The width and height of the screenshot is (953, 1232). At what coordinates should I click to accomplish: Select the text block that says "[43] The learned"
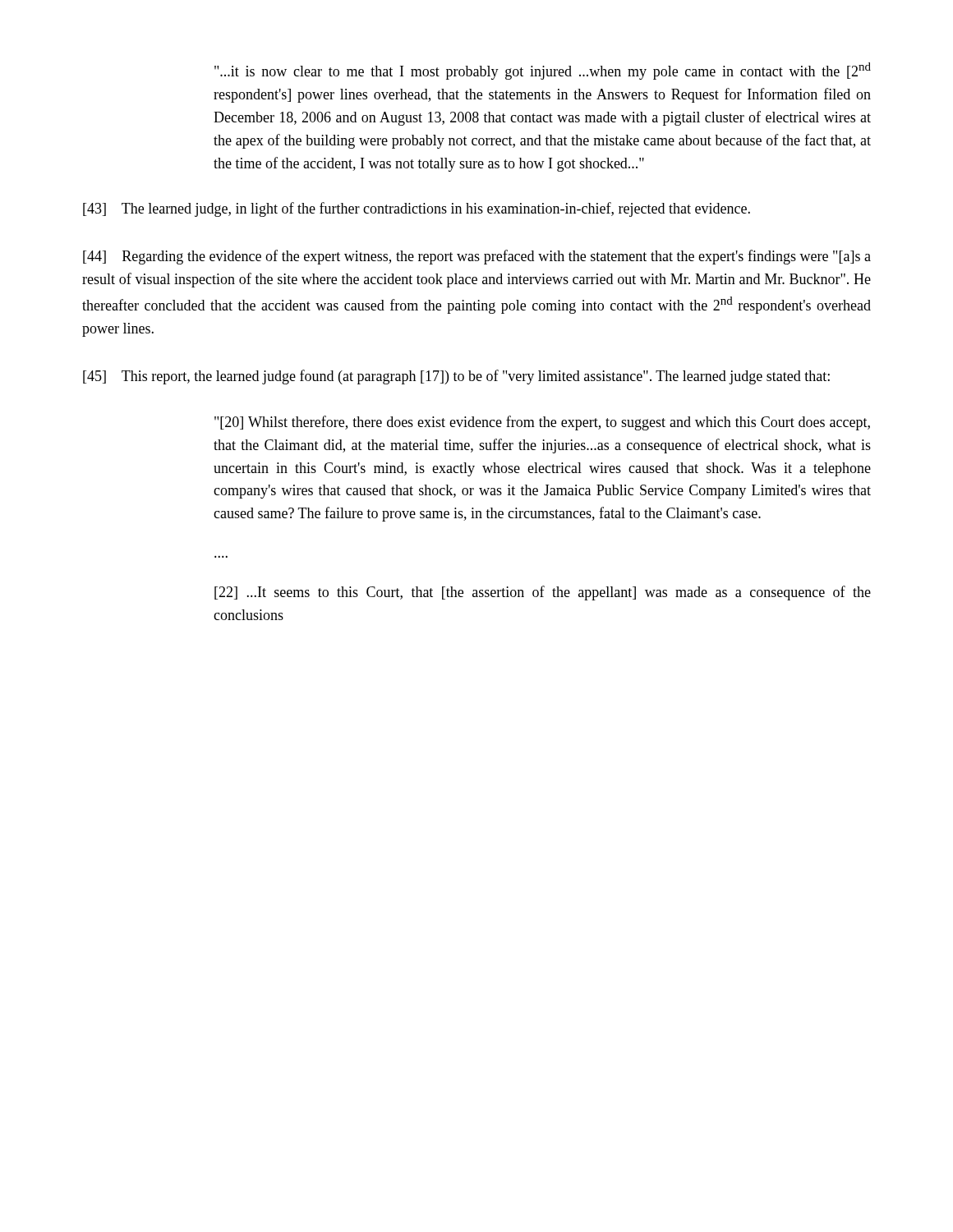(476, 210)
